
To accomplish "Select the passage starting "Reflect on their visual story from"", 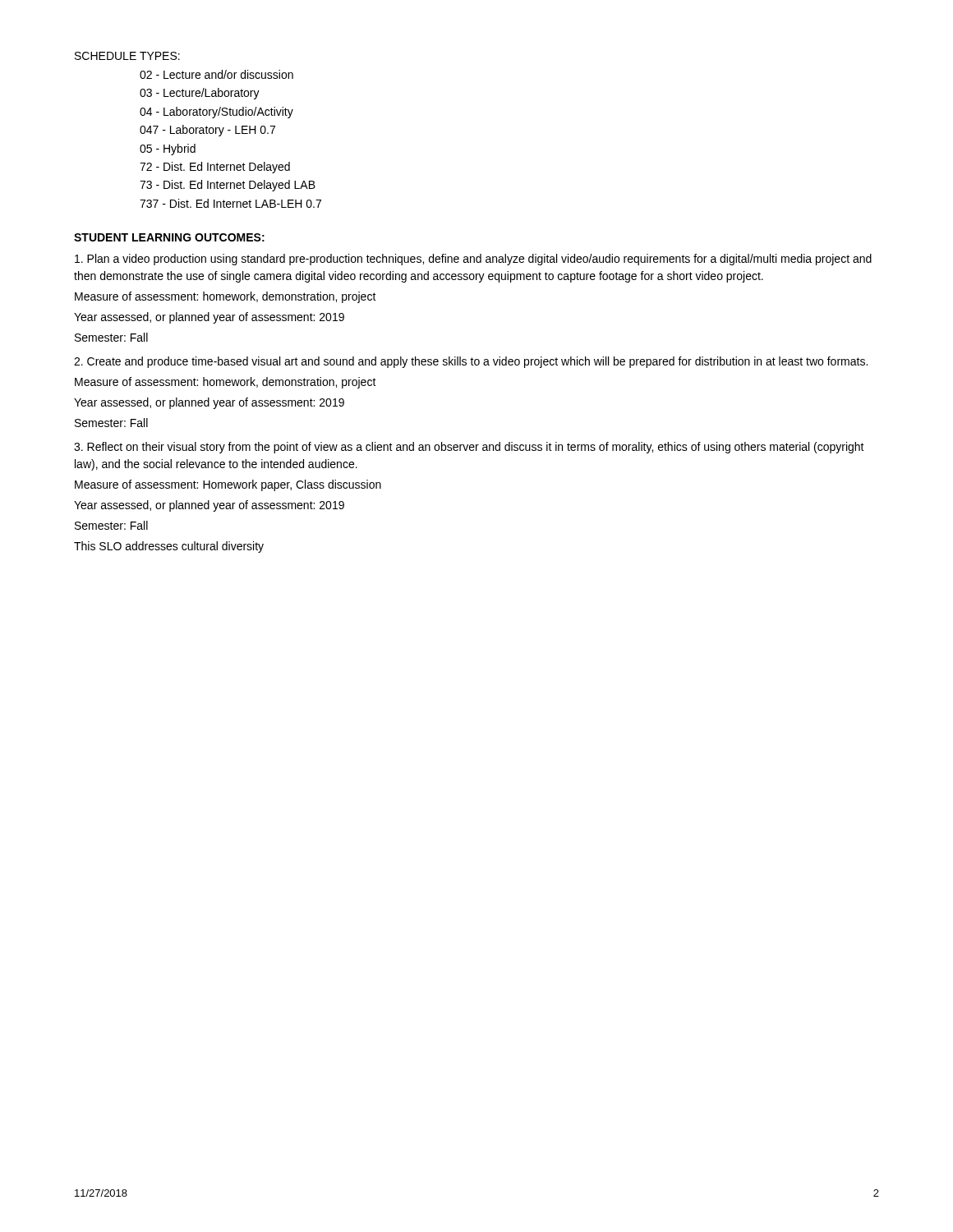I will 469,456.
